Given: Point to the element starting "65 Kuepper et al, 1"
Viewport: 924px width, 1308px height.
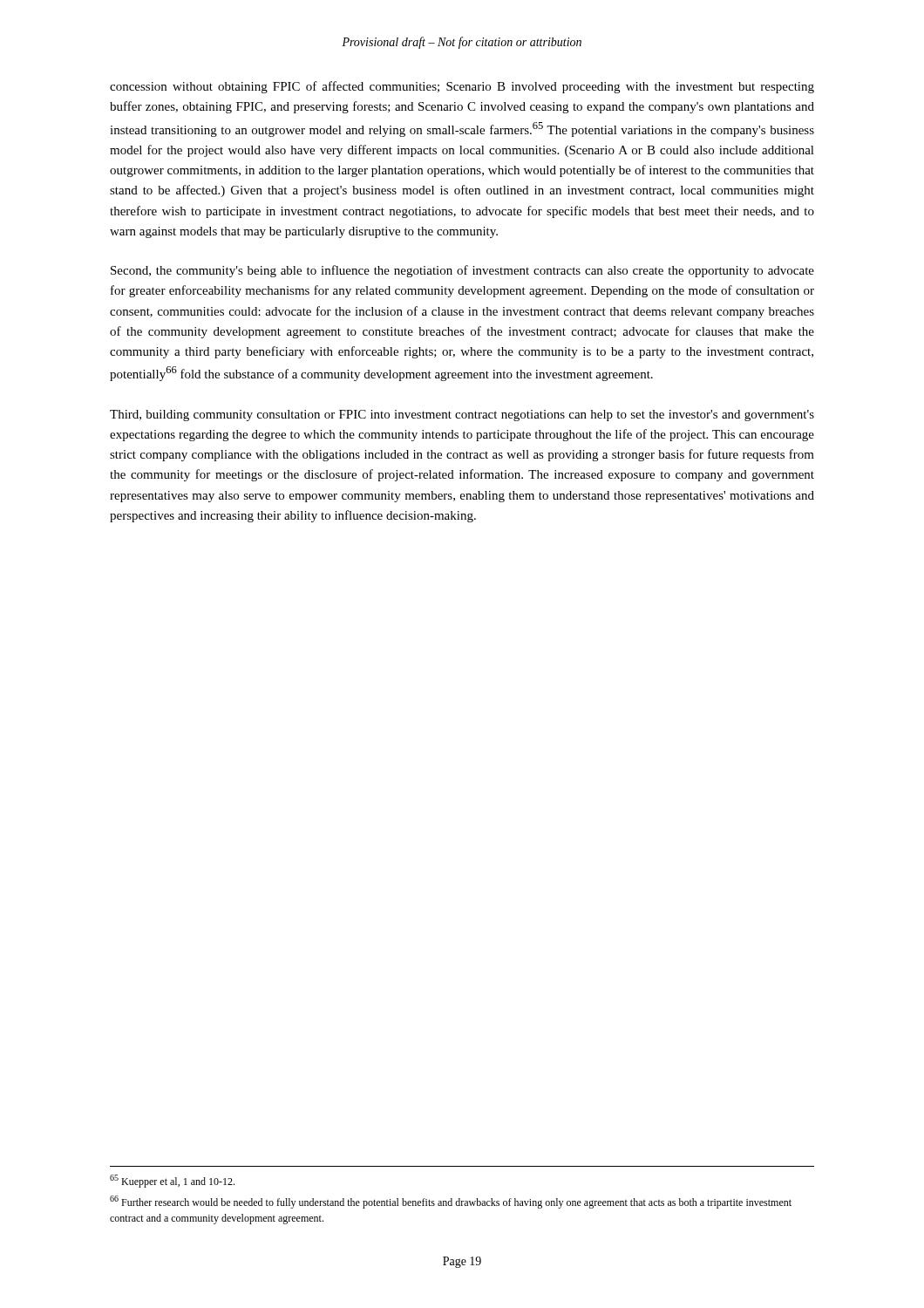Looking at the screenshot, I should [173, 1180].
